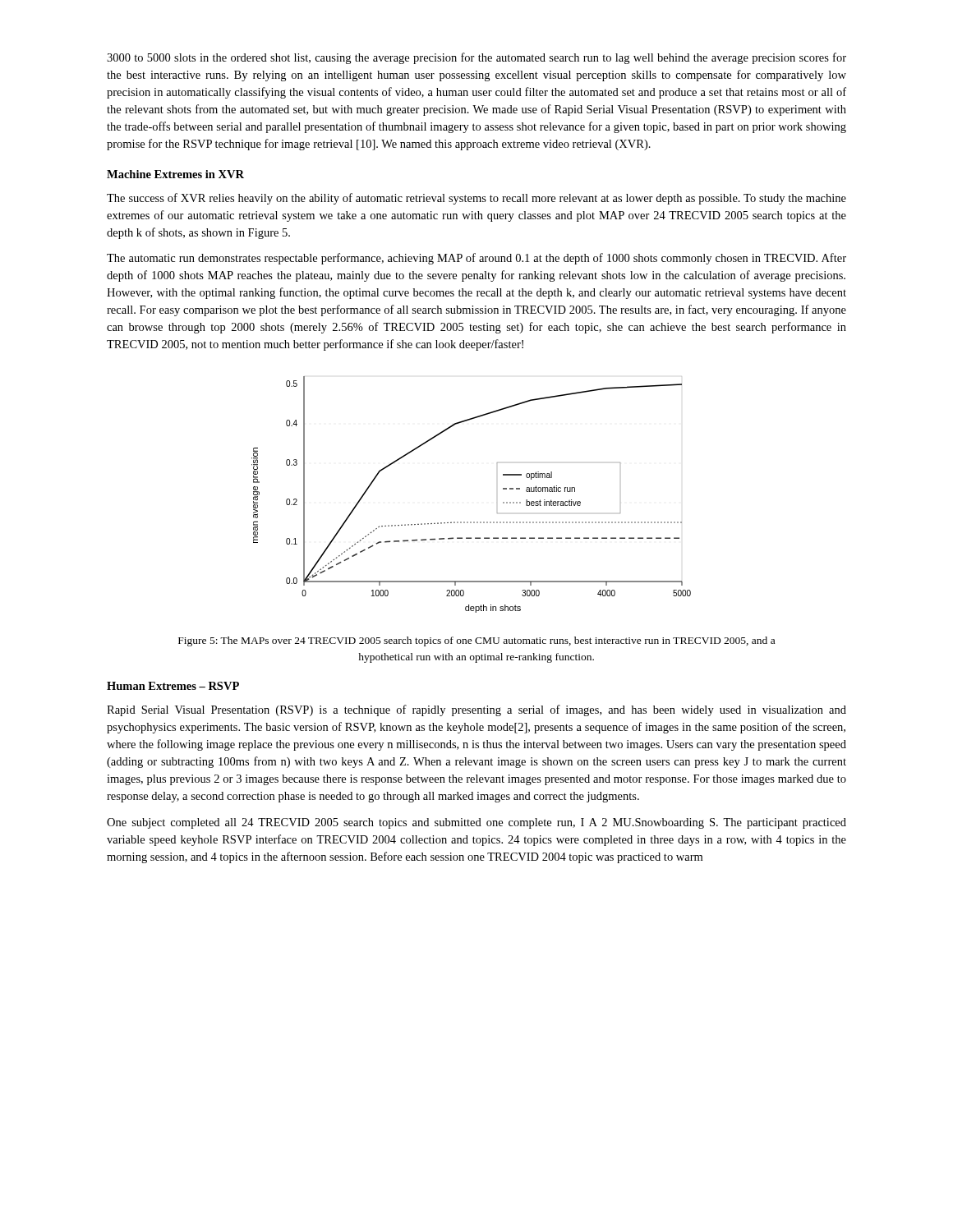Point to the text starting "The automatic run"
Screen dimensions: 1232x953
(476, 302)
